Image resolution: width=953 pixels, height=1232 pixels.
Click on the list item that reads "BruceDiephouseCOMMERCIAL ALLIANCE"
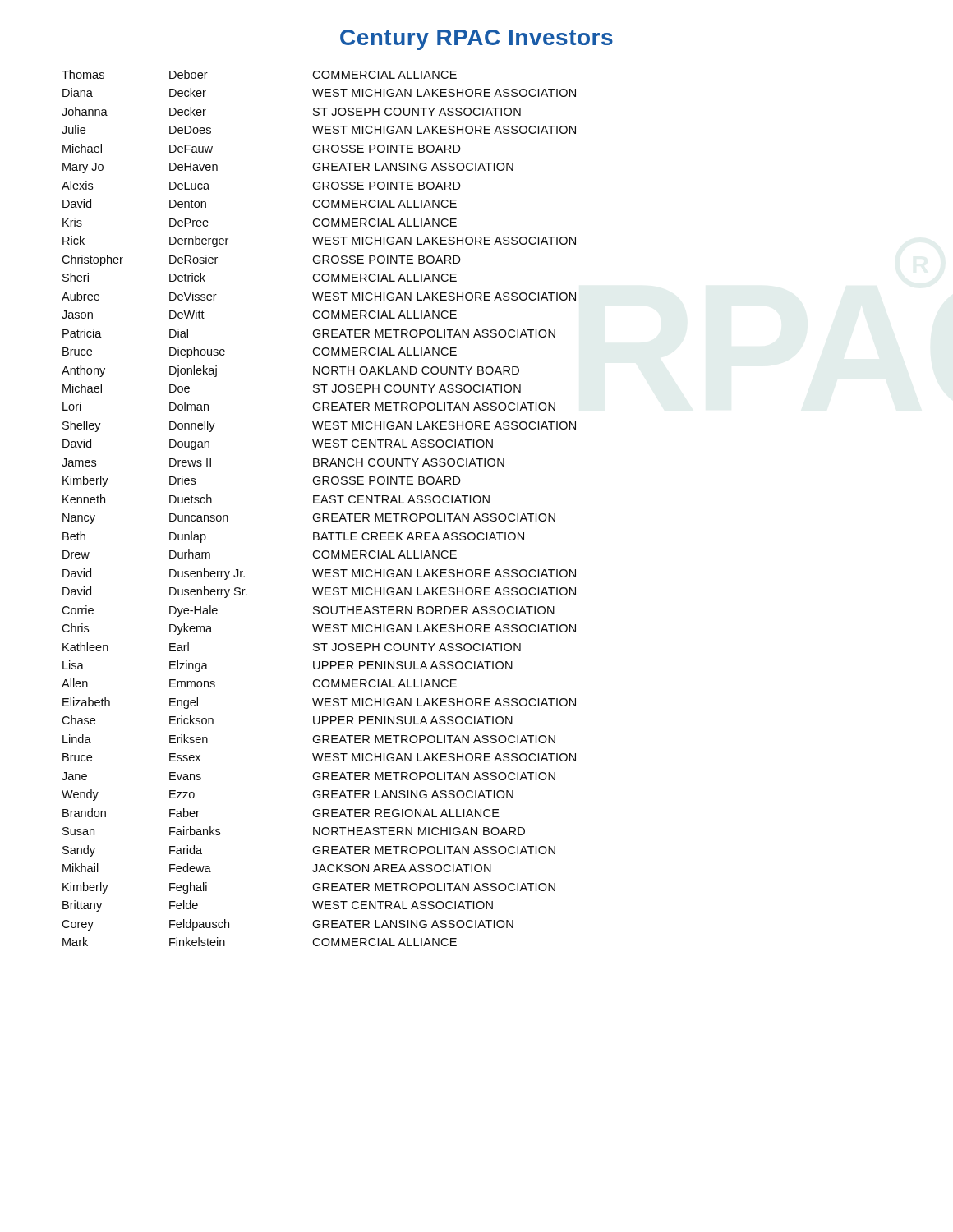tap(74, 352)
